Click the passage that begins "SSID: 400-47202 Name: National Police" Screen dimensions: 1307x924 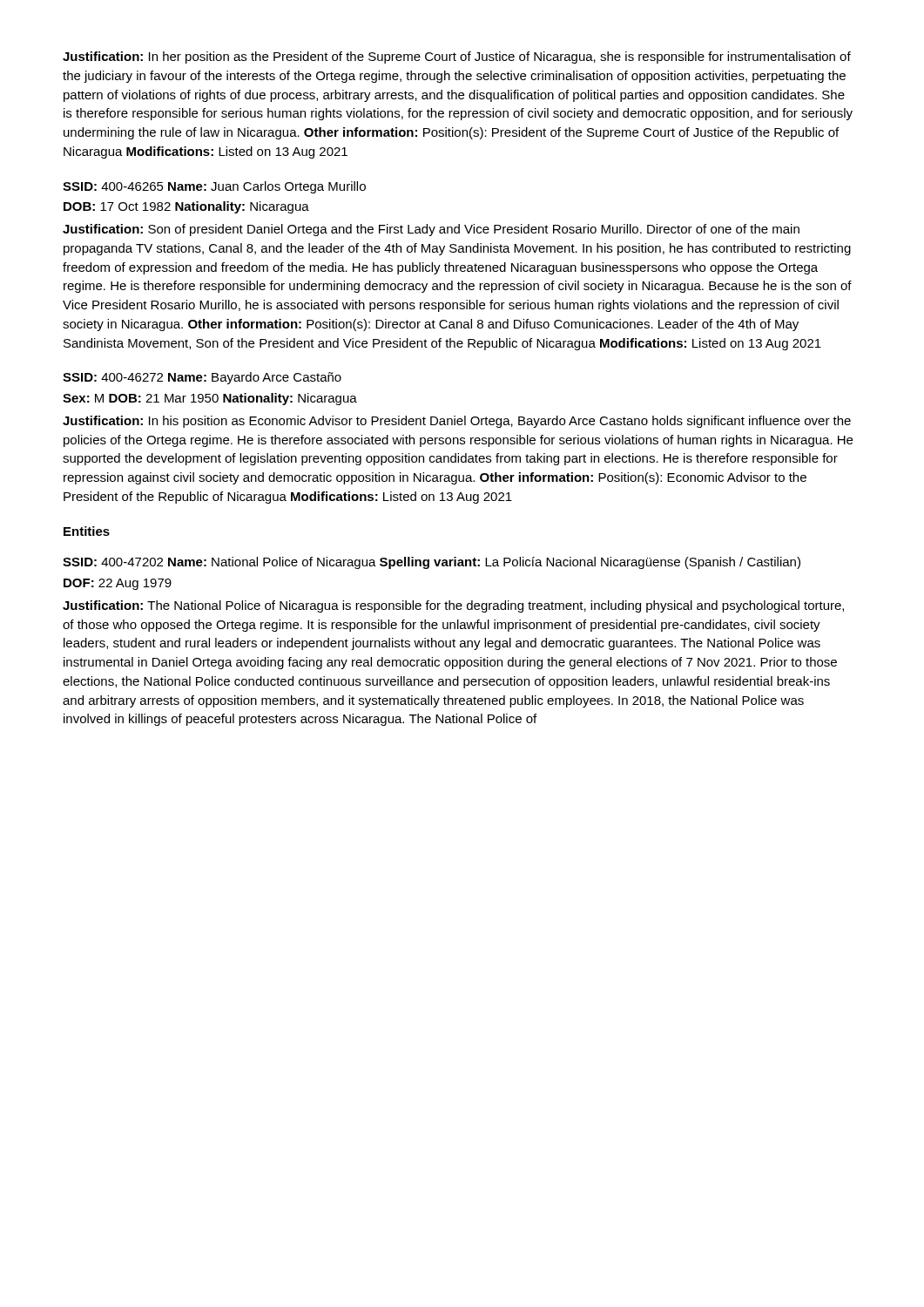432,562
